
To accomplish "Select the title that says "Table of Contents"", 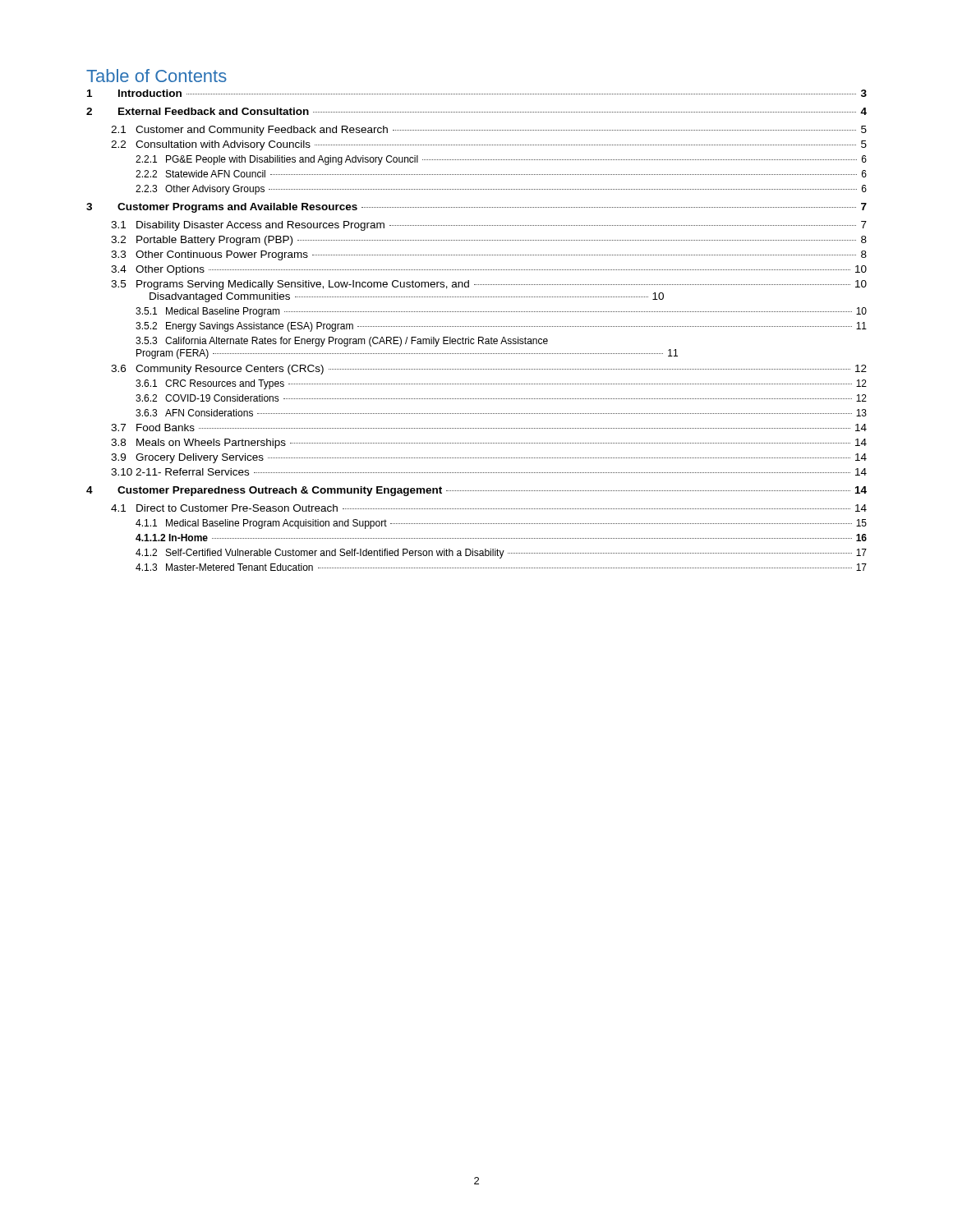I will pyautogui.click(x=157, y=76).
